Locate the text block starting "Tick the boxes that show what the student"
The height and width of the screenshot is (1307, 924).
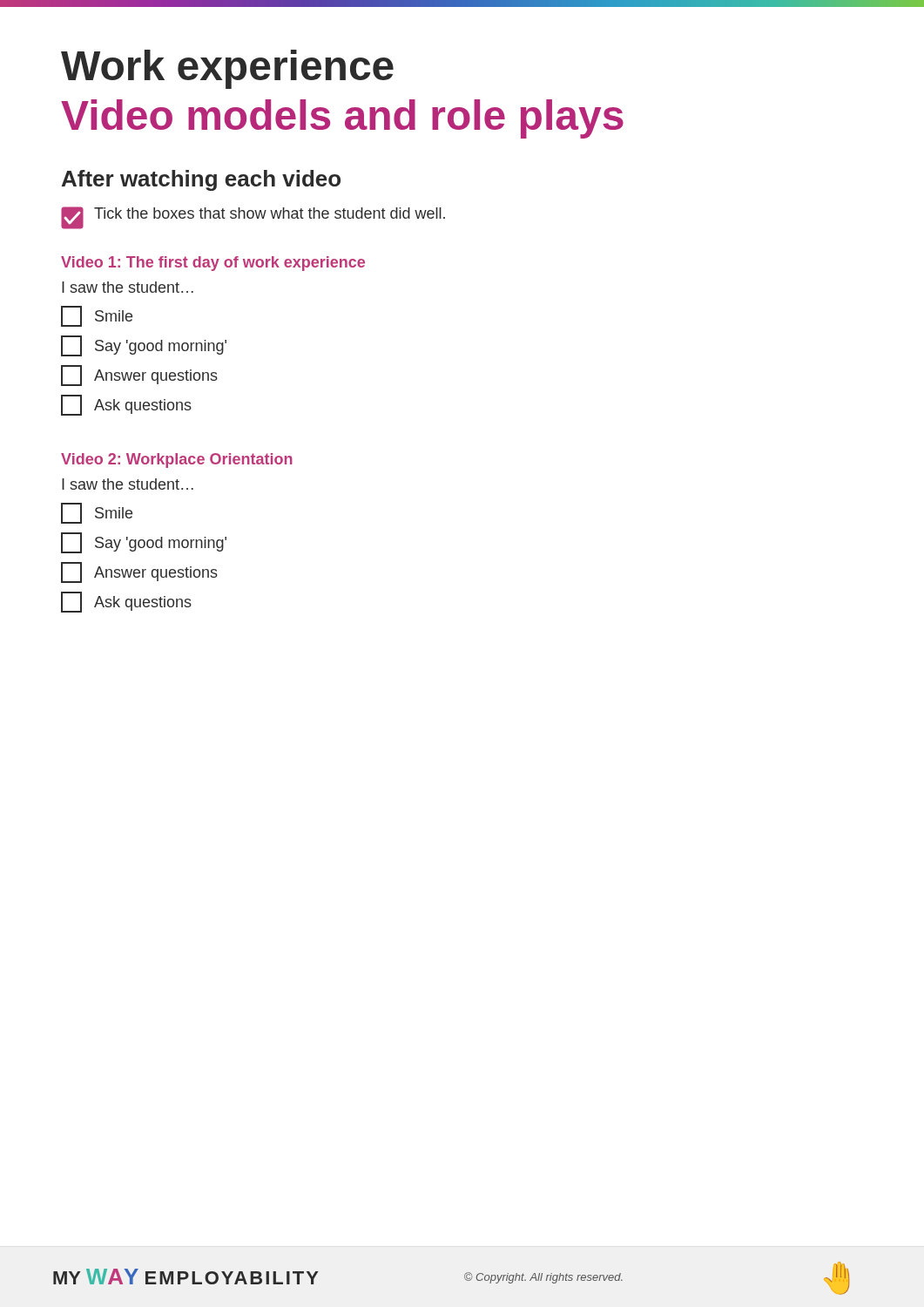pos(253,218)
